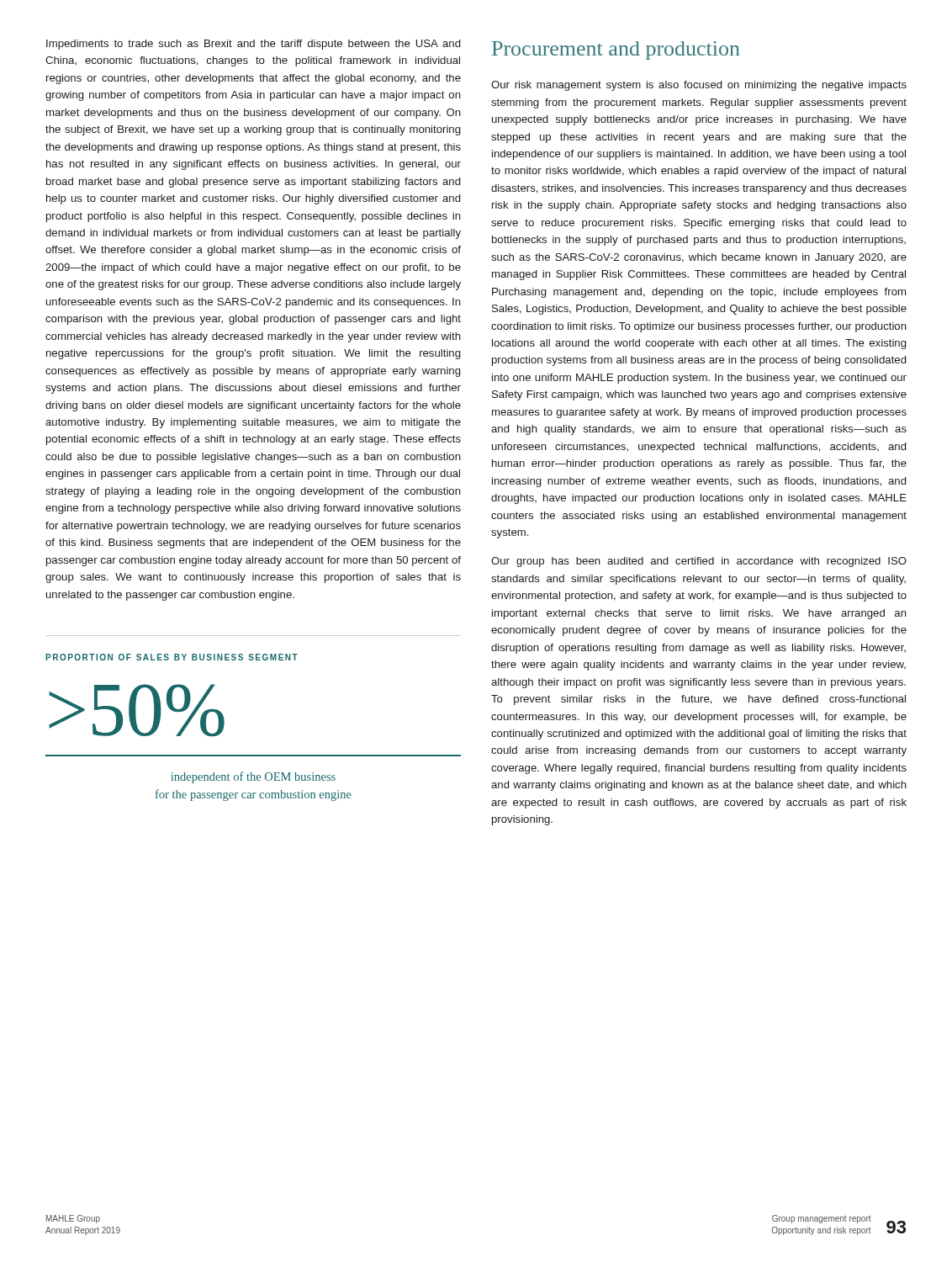This screenshot has width=952, height=1262.
Task: Point to the text block starting "Our group has been audited and certified"
Action: tap(699, 691)
